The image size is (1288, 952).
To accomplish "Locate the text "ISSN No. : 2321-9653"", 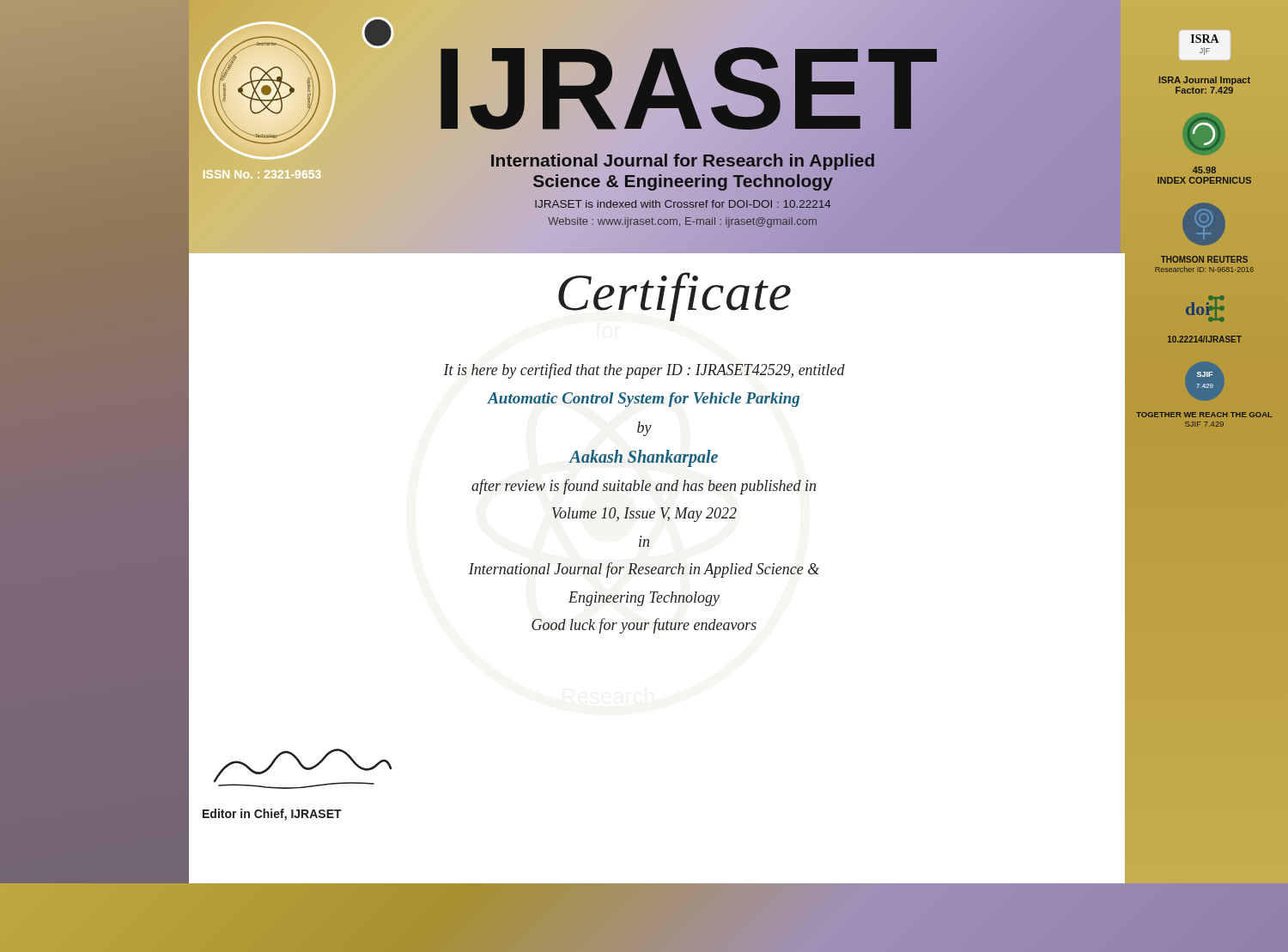I will (x=262, y=174).
